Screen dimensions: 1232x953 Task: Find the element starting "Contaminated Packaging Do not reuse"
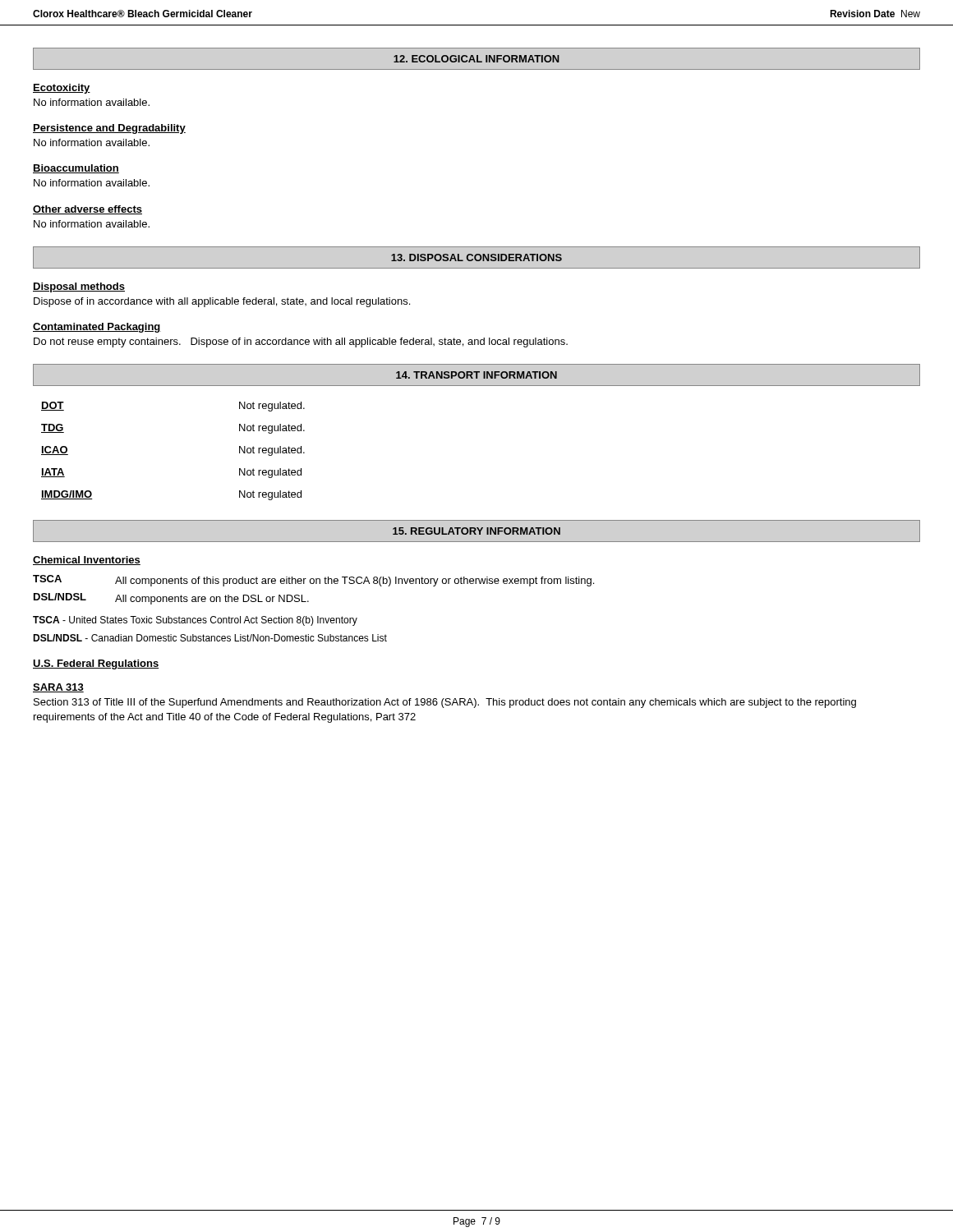(476, 335)
